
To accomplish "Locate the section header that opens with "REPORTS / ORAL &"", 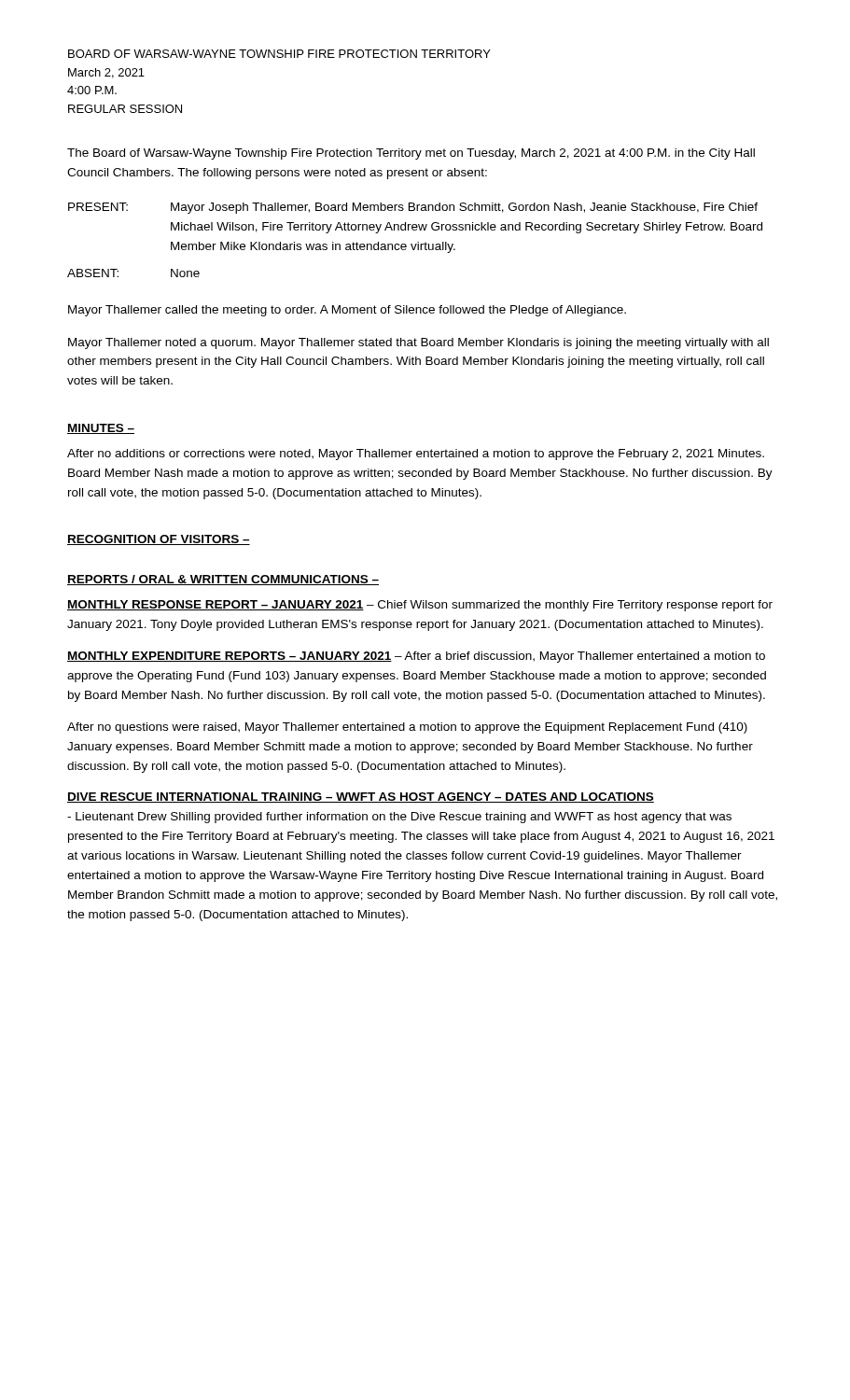I will [x=223, y=579].
